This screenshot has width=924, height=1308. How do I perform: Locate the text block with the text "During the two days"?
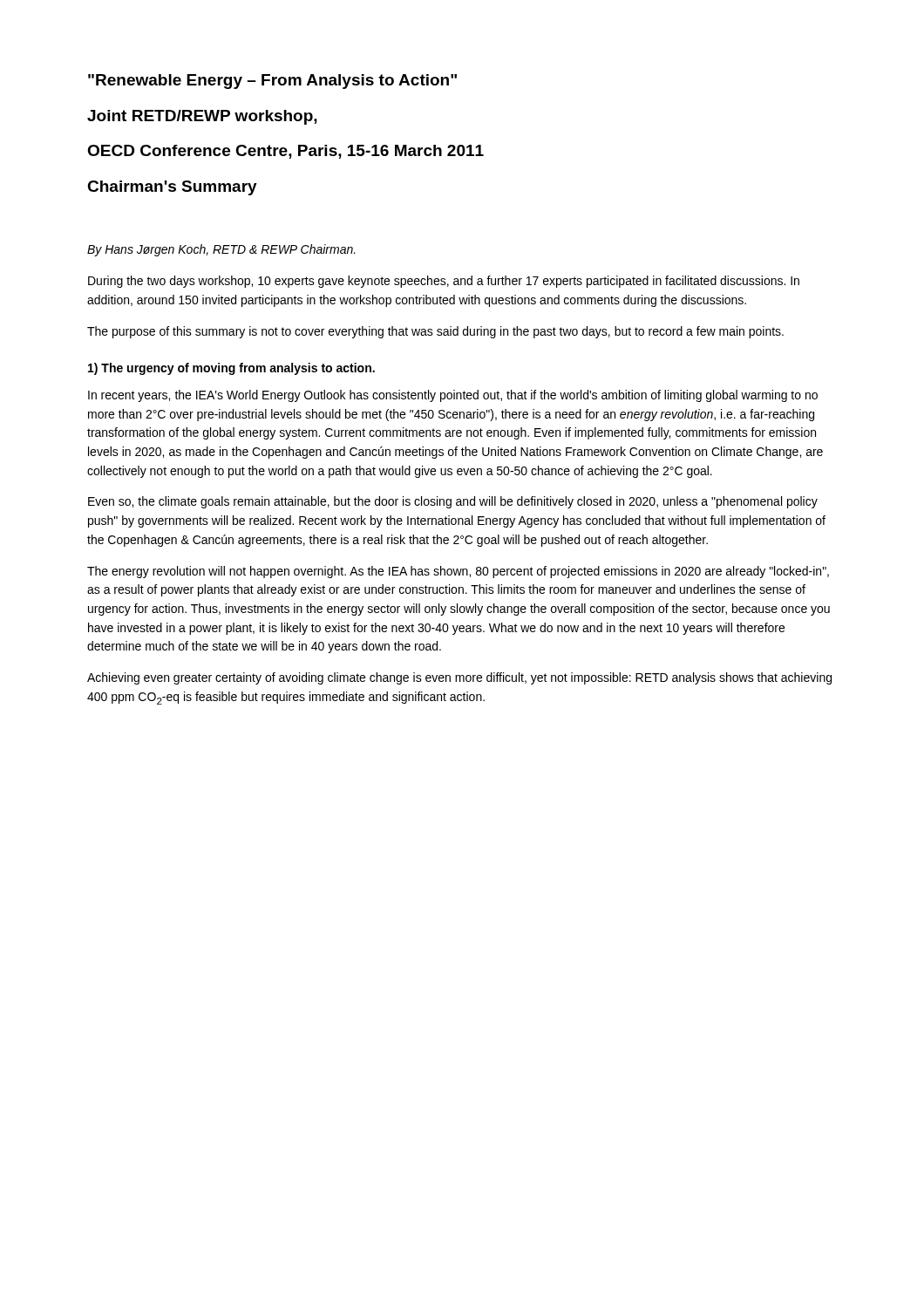pyautogui.click(x=444, y=291)
